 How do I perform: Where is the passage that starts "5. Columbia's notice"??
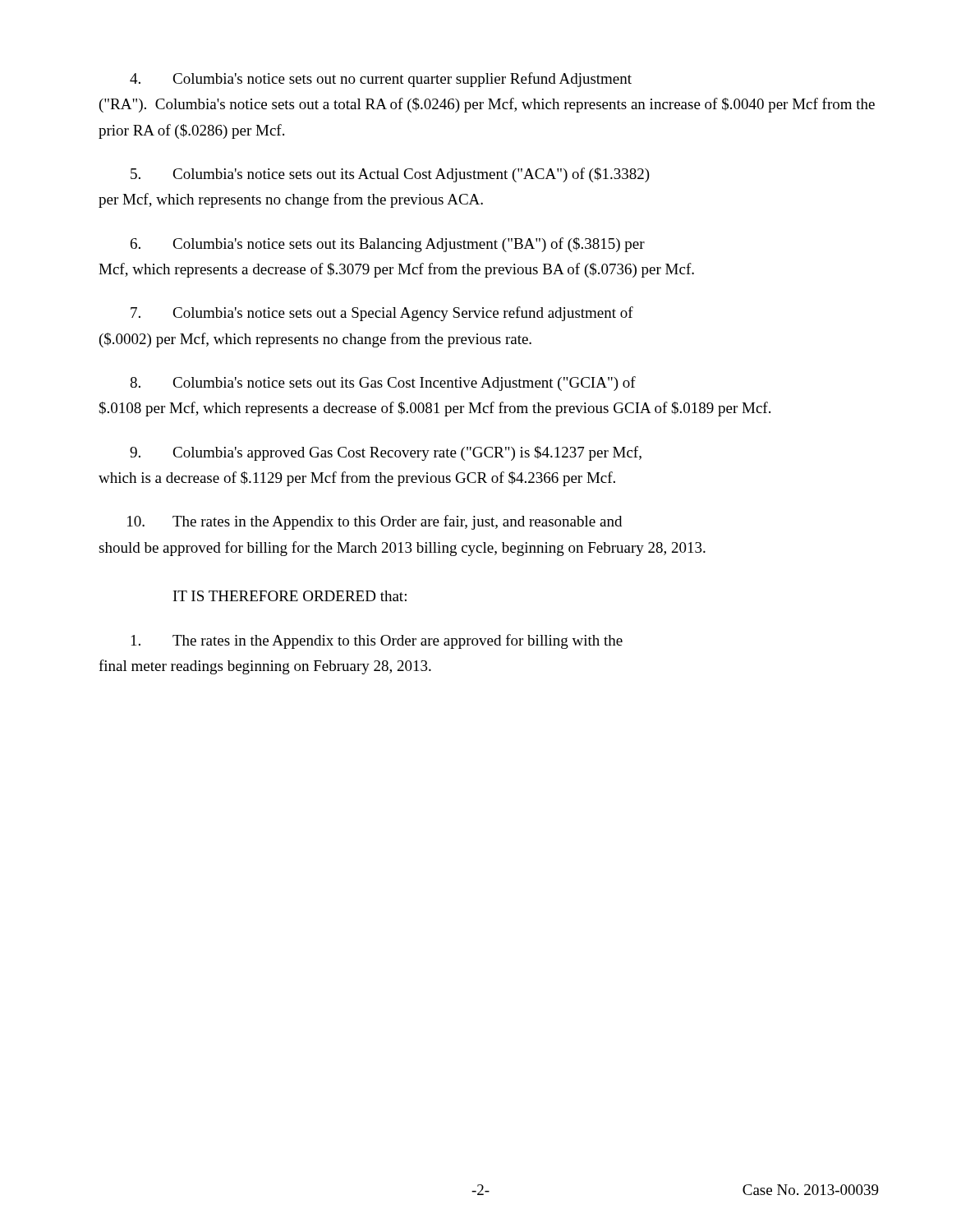pyautogui.click(x=489, y=187)
